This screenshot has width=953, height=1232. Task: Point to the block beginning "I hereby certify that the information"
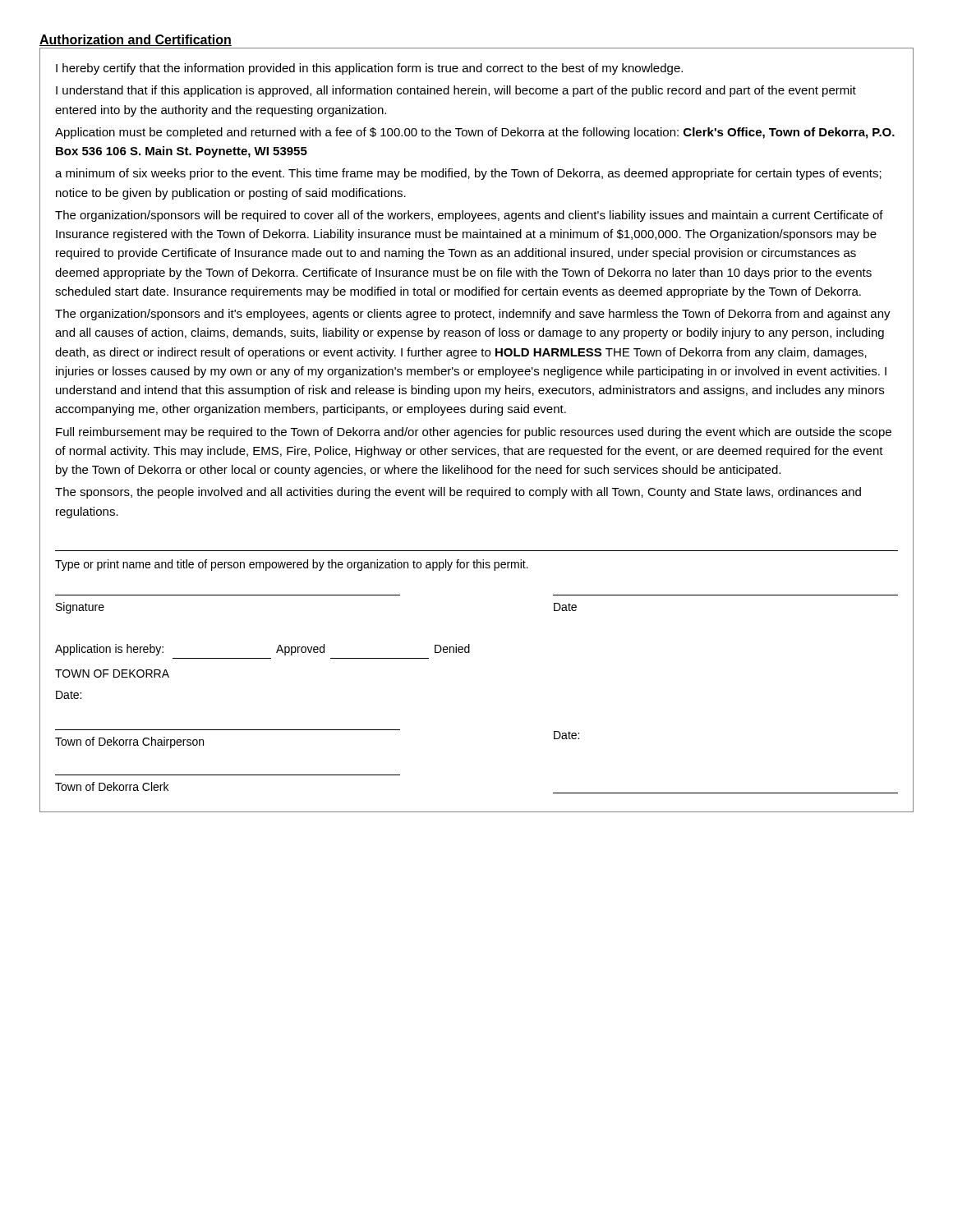[476, 427]
